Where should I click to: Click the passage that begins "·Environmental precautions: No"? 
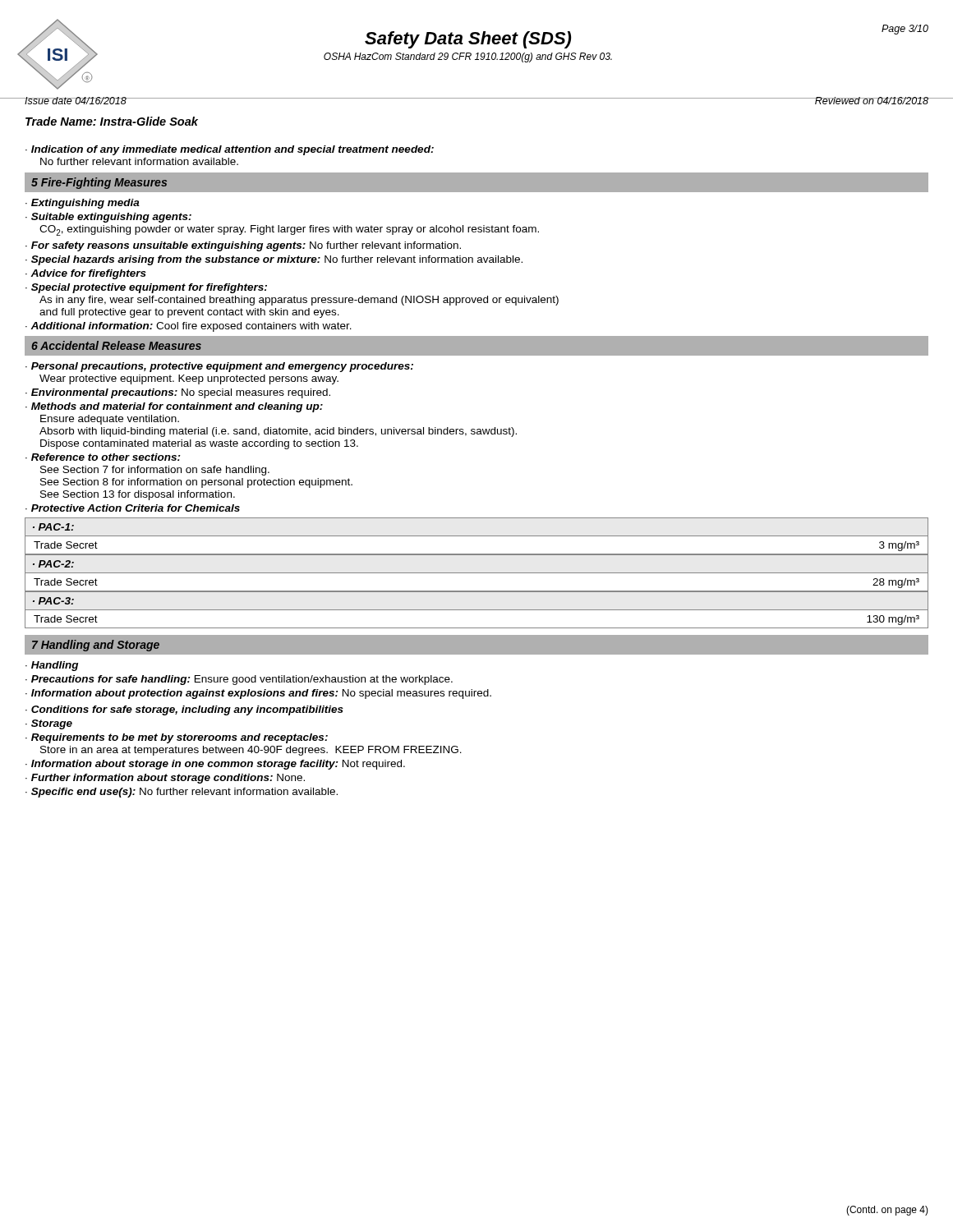point(178,392)
